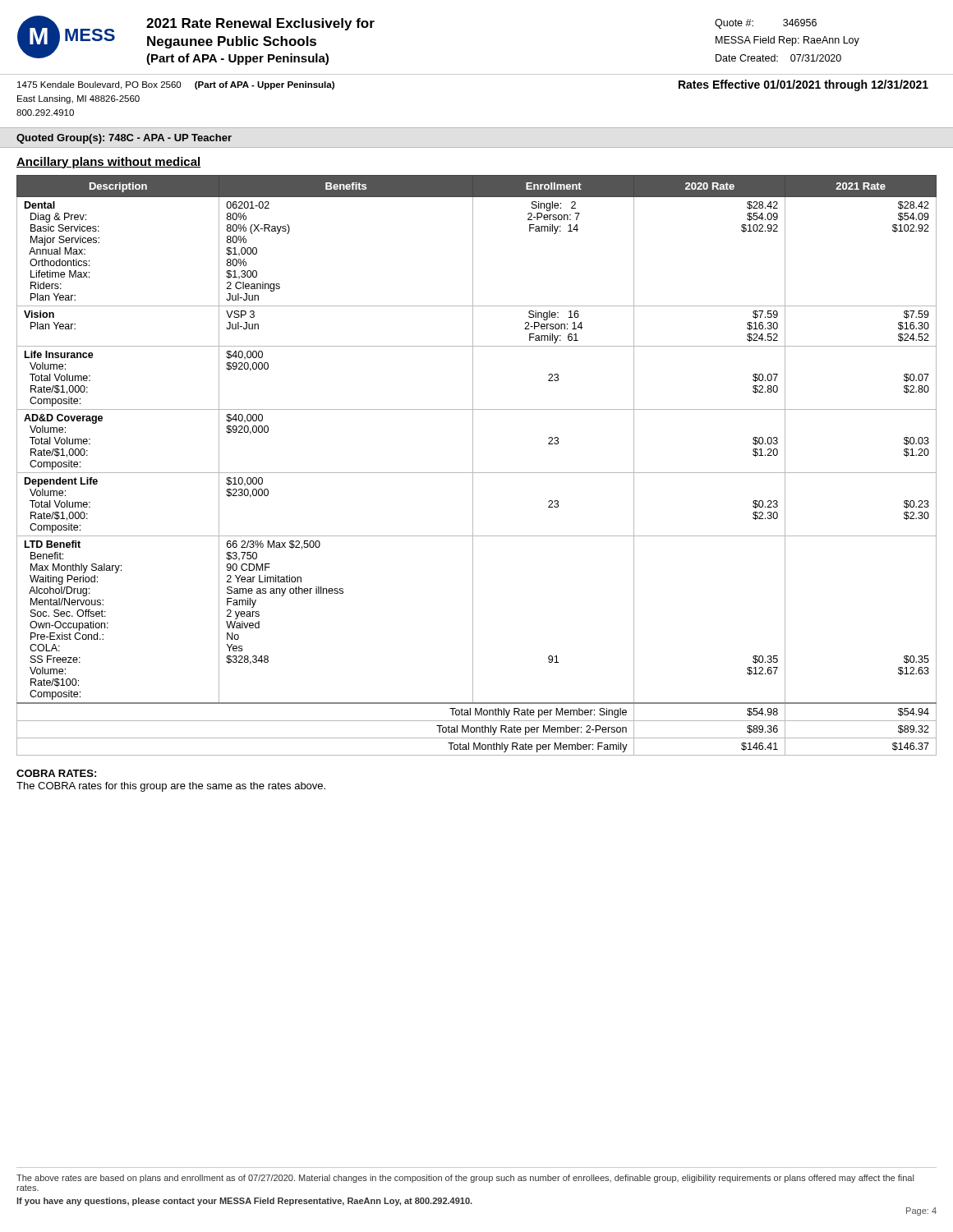This screenshot has height=1232, width=953.
Task: Locate the block of text that opens with "1475 Kendale Boulevard, PO Box 2560 (Part"
Action: click(176, 99)
